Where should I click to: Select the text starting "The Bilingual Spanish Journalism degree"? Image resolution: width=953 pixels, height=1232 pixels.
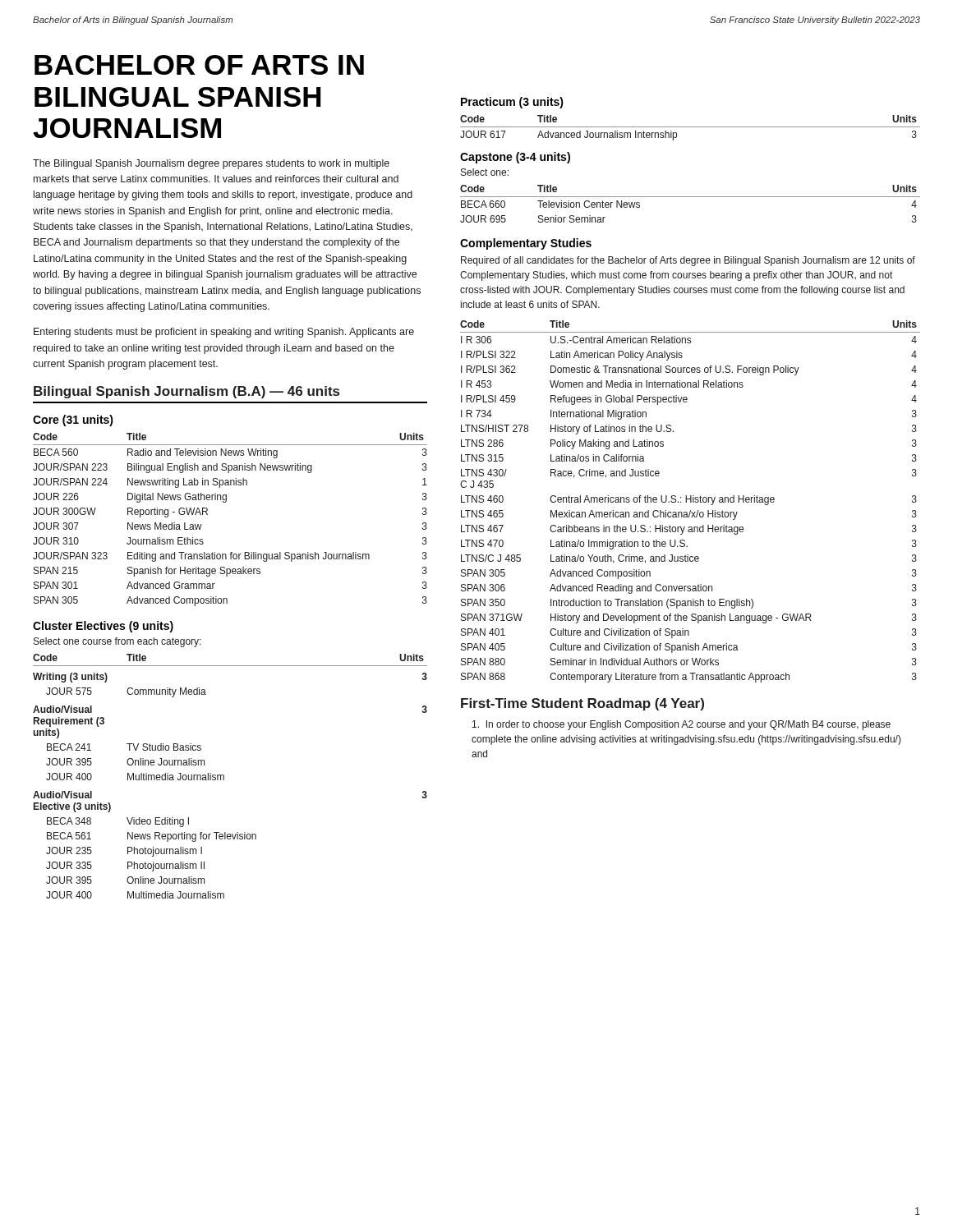227,235
